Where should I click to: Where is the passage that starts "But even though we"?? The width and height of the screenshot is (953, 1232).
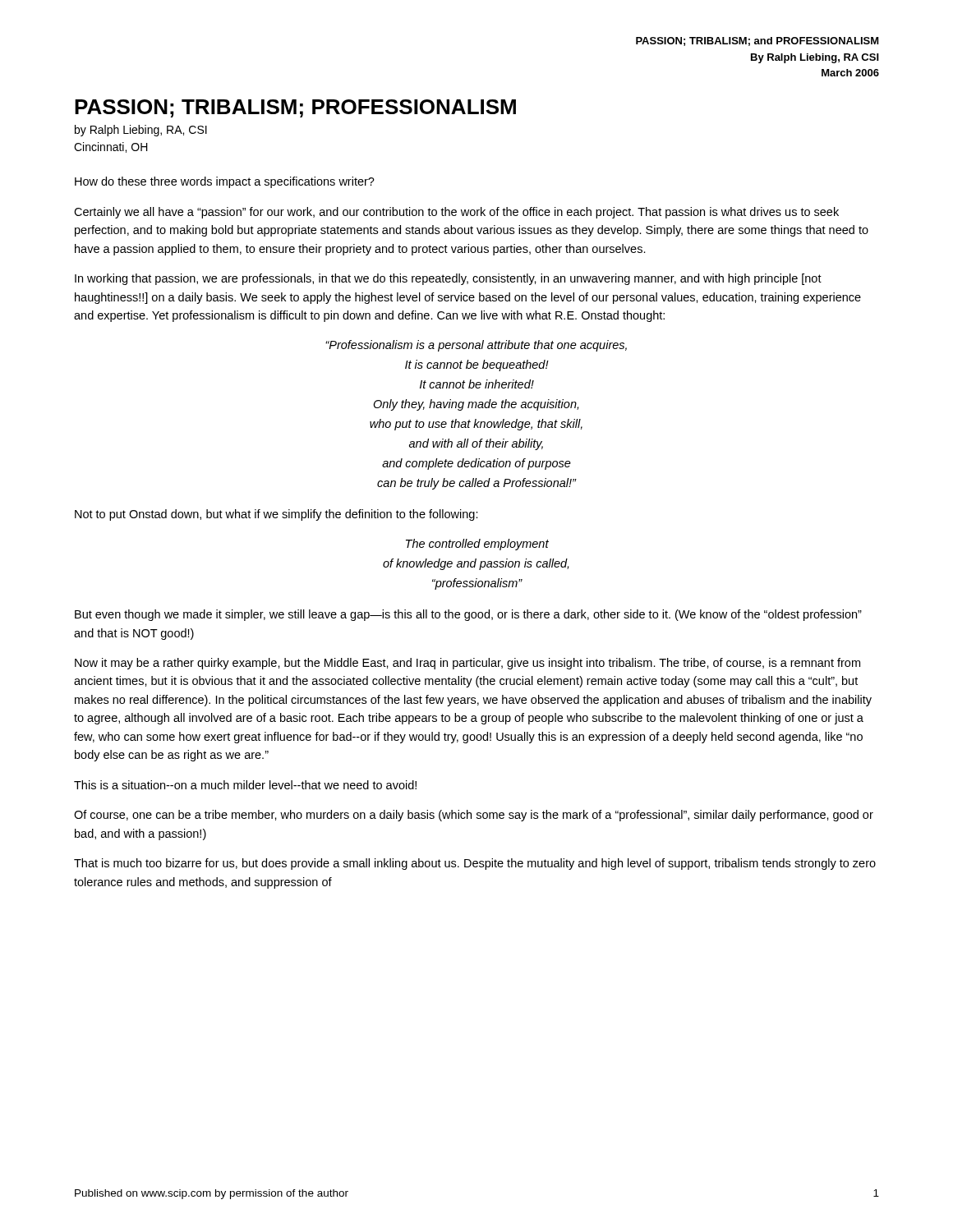pos(468,624)
